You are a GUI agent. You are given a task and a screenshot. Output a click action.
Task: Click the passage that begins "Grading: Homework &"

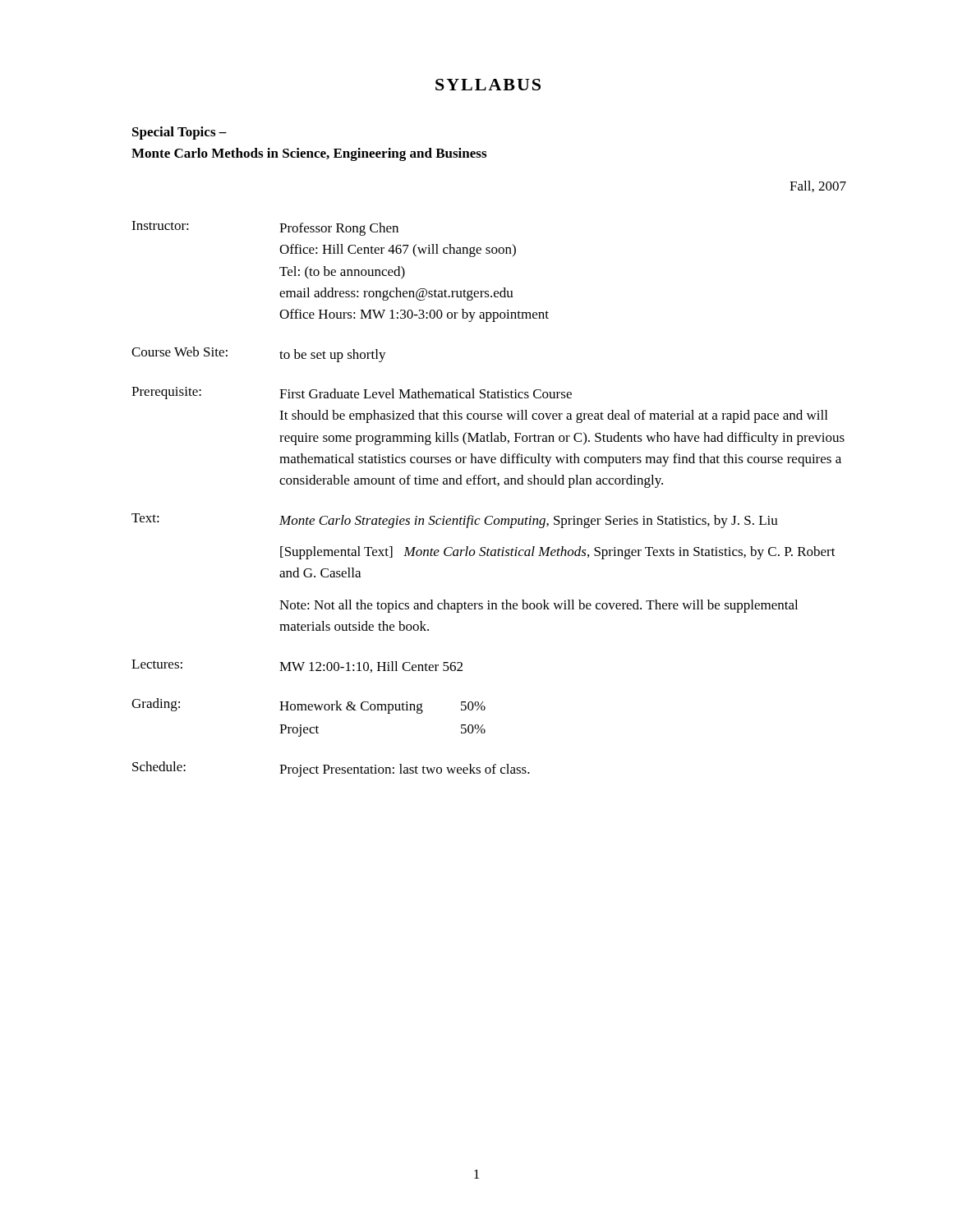[x=489, y=718]
